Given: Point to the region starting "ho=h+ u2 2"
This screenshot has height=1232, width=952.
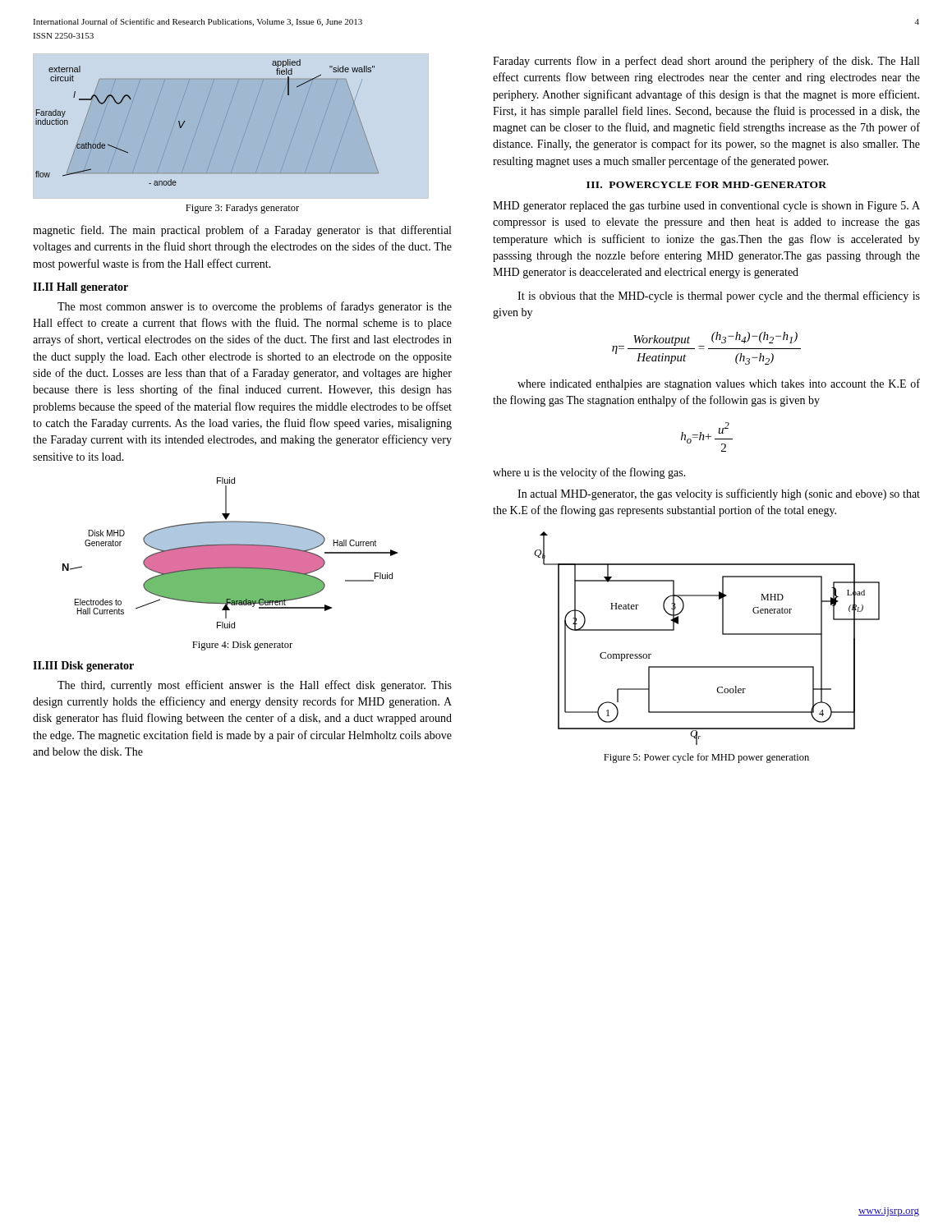Looking at the screenshot, I should 706,437.
